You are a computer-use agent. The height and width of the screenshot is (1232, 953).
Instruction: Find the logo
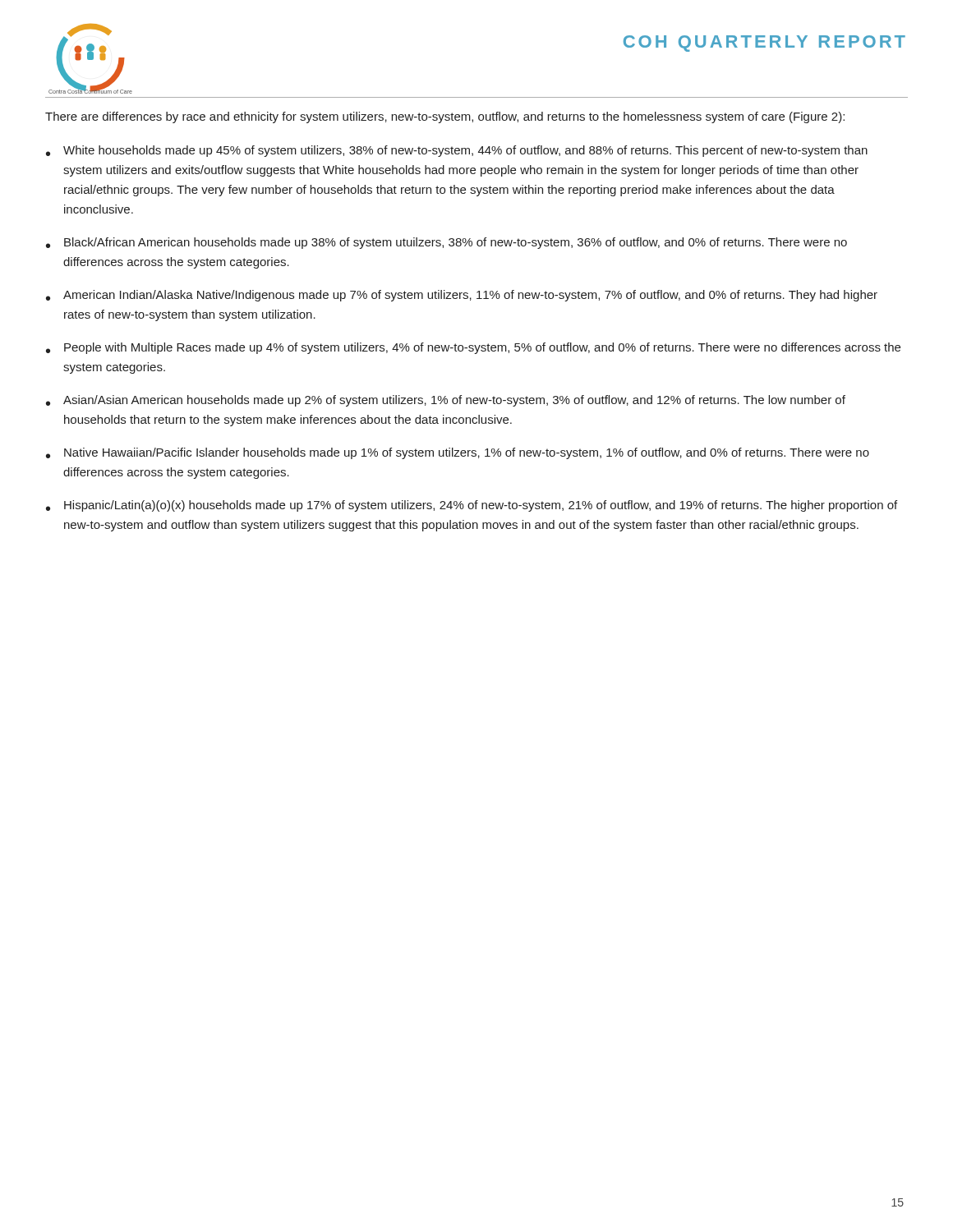(90, 61)
